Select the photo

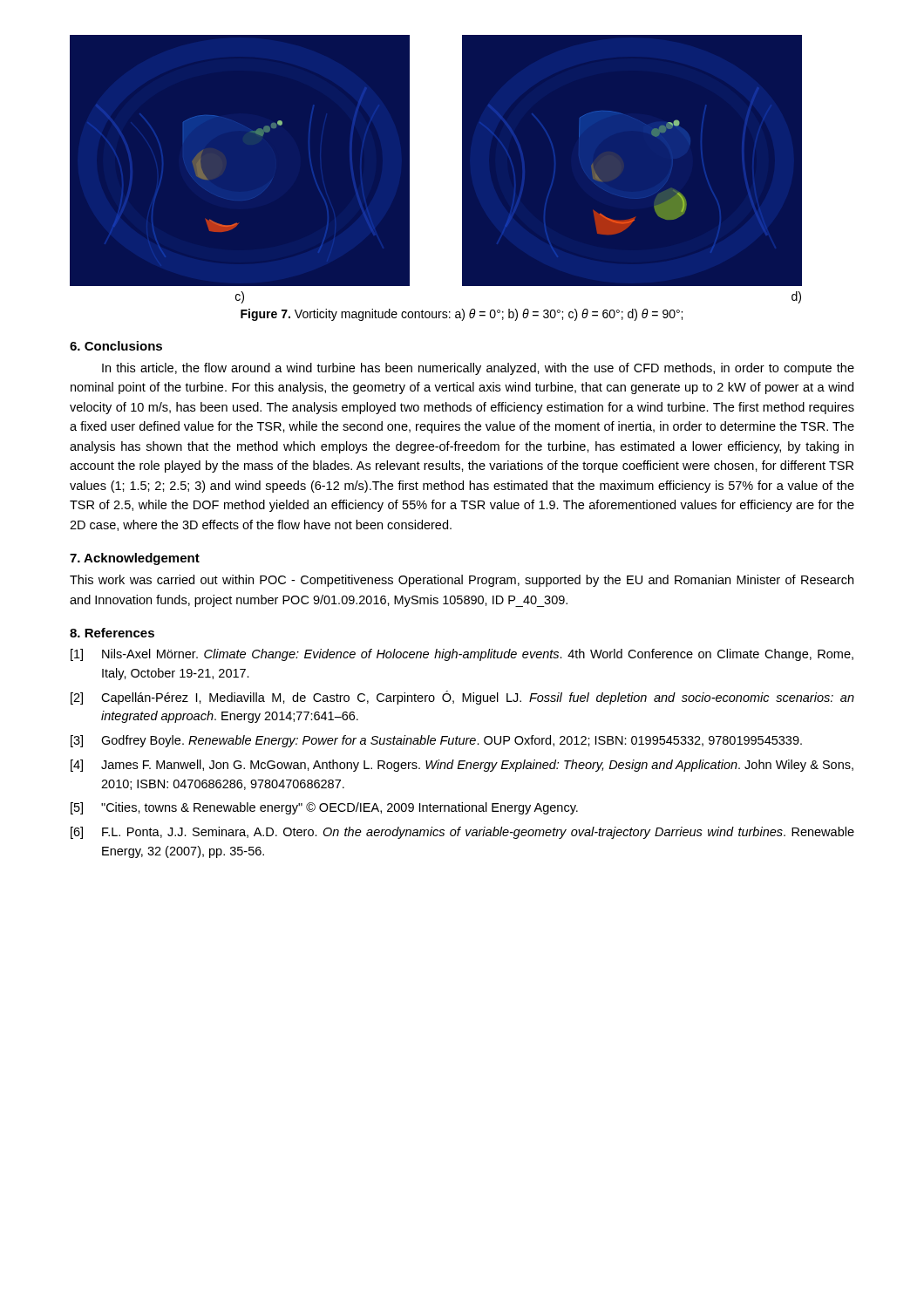click(x=462, y=169)
